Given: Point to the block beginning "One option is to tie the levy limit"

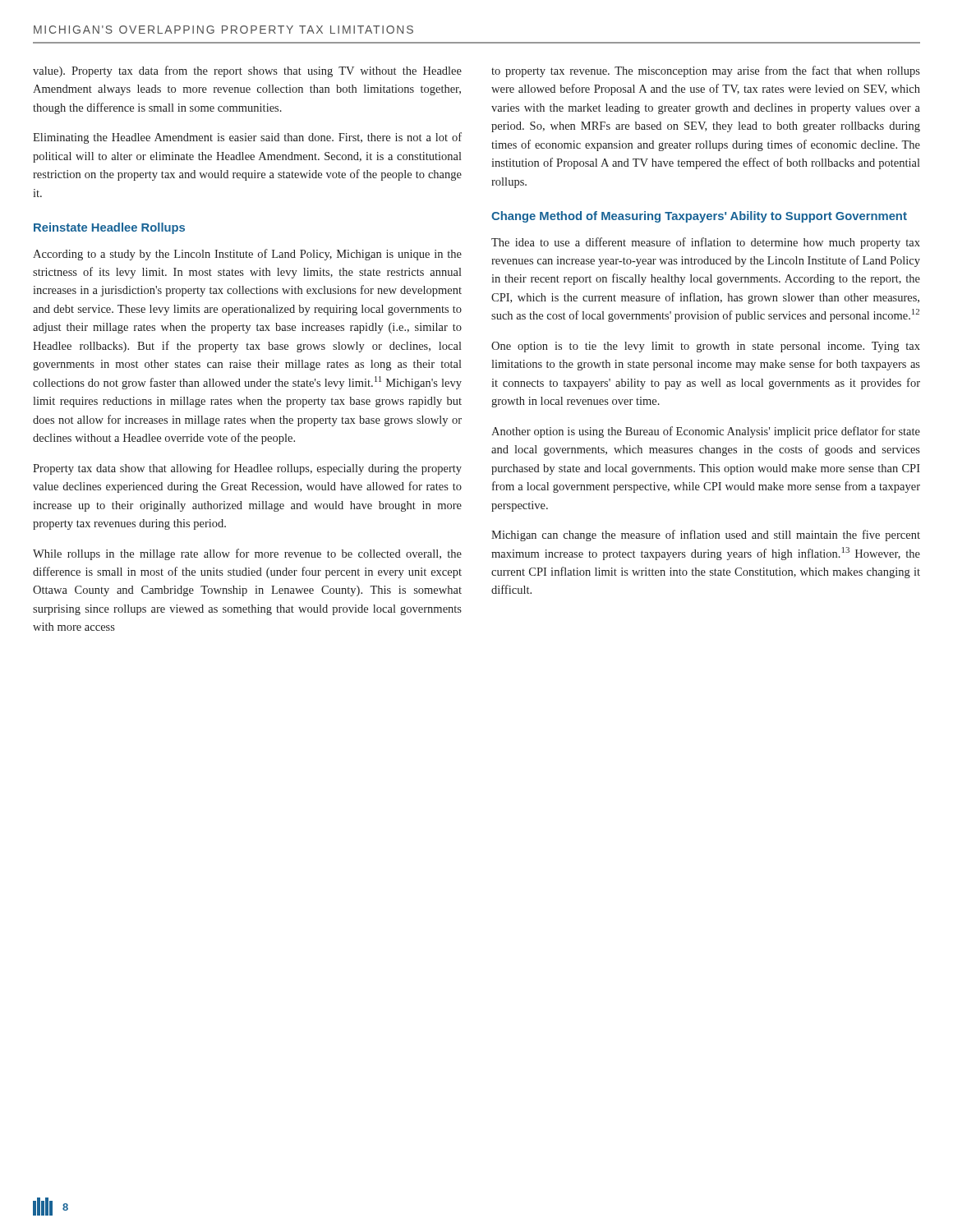Looking at the screenshot, I should click(x=706, y=373).
